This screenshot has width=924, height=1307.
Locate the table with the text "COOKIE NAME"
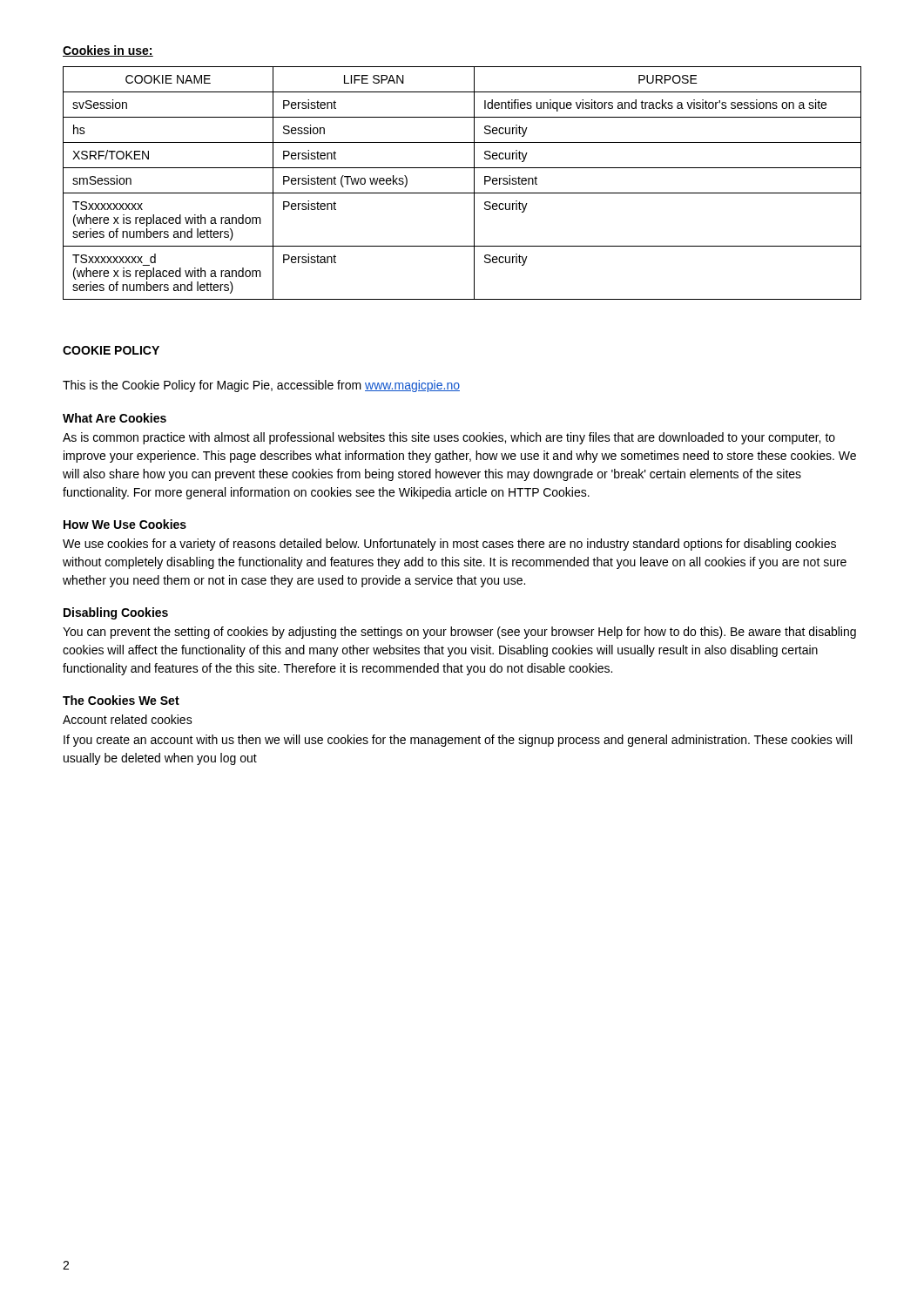[x=462, y=183]
